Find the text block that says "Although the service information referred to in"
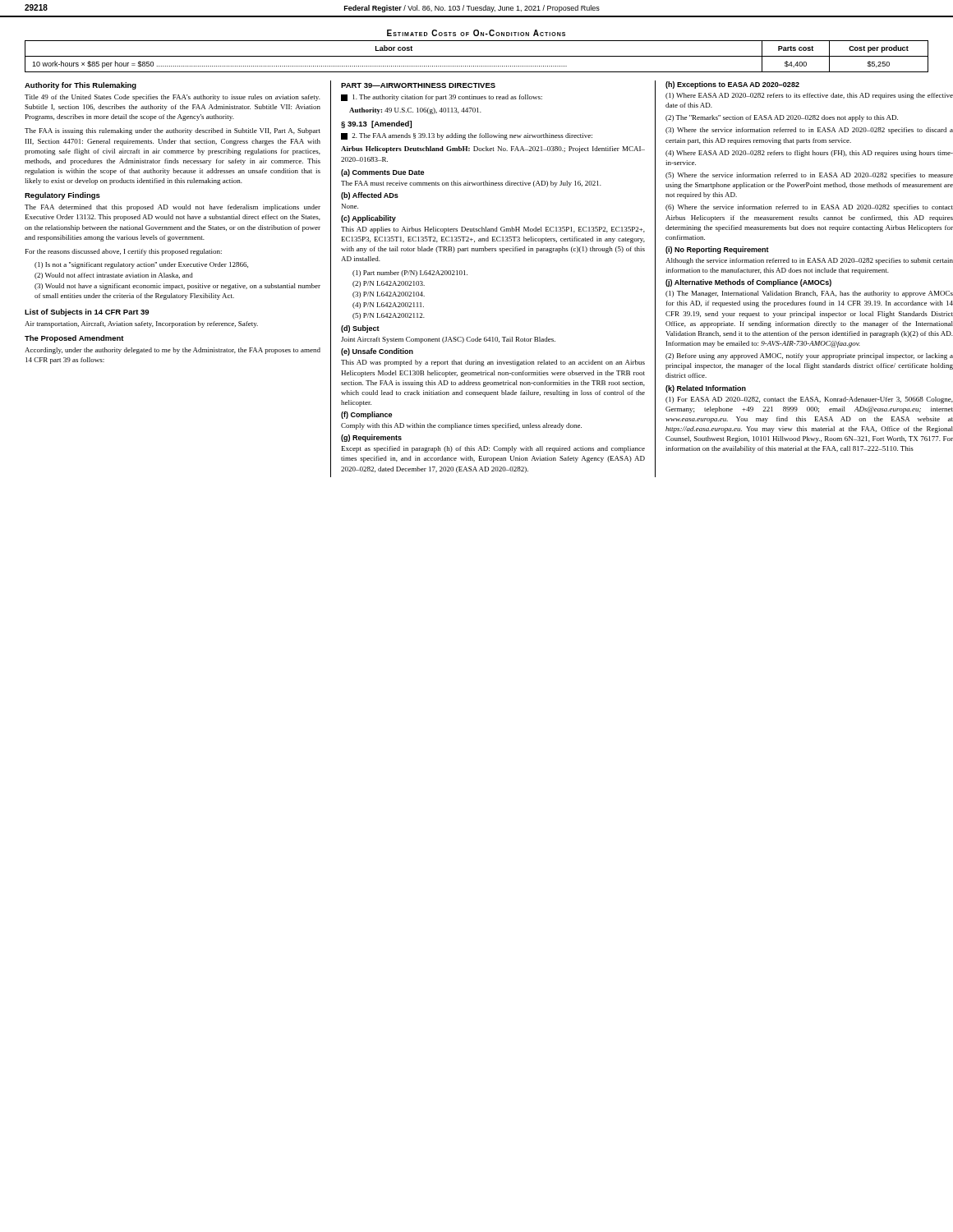This screenshot has width=953, height=1232. point(809,265)
